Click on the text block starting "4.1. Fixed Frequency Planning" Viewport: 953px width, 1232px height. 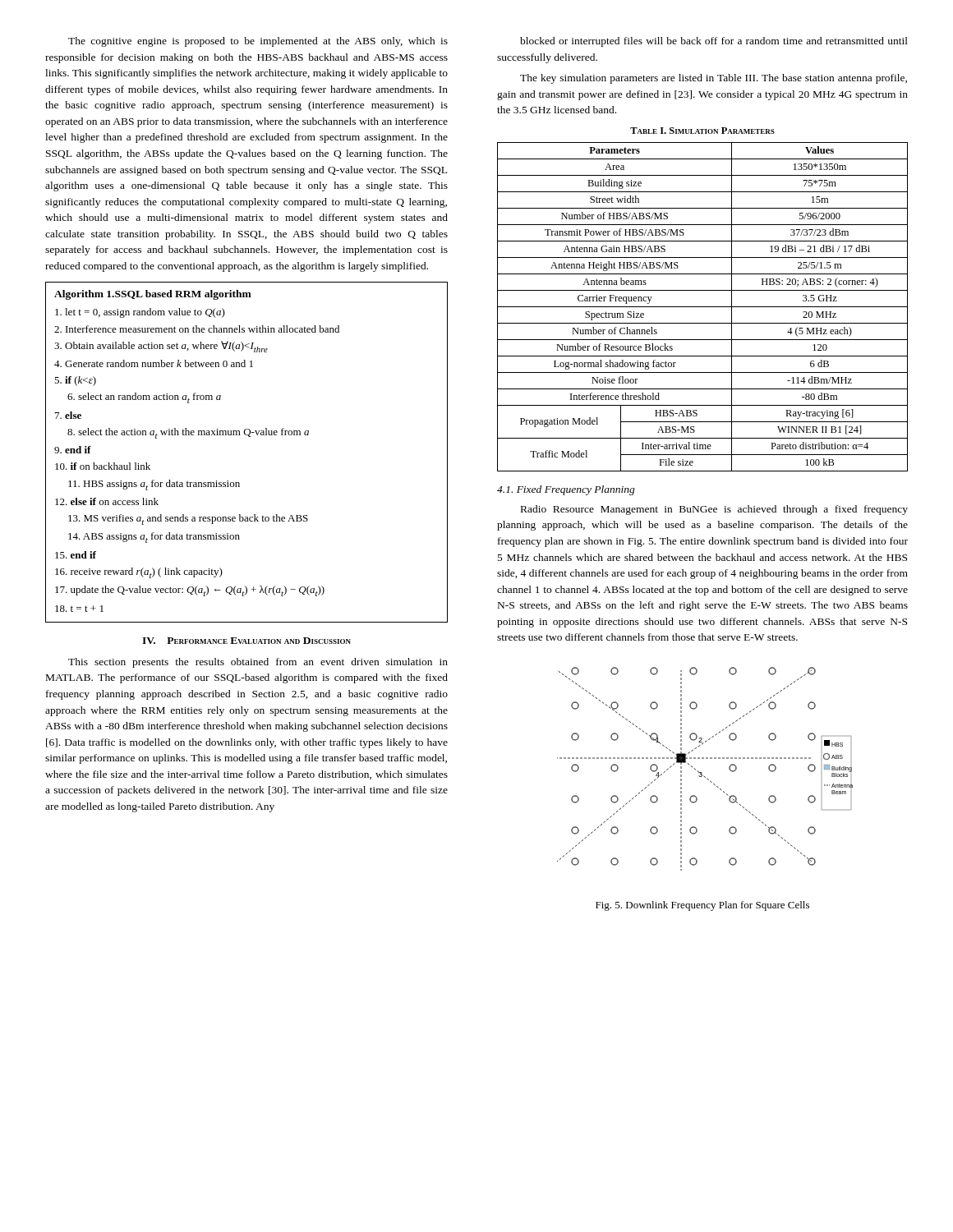[566, 489]
